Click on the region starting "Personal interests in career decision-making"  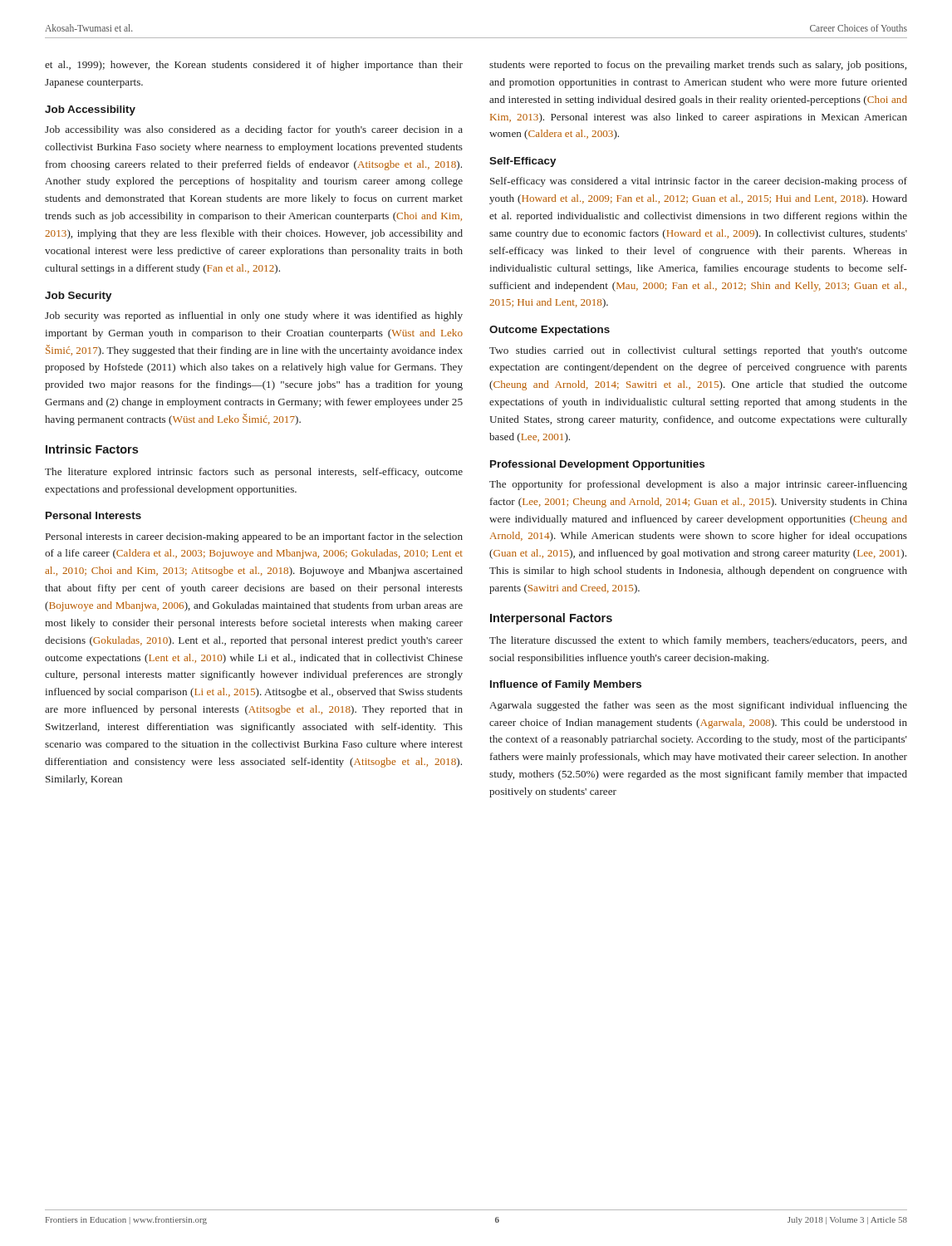click(254, 658)
